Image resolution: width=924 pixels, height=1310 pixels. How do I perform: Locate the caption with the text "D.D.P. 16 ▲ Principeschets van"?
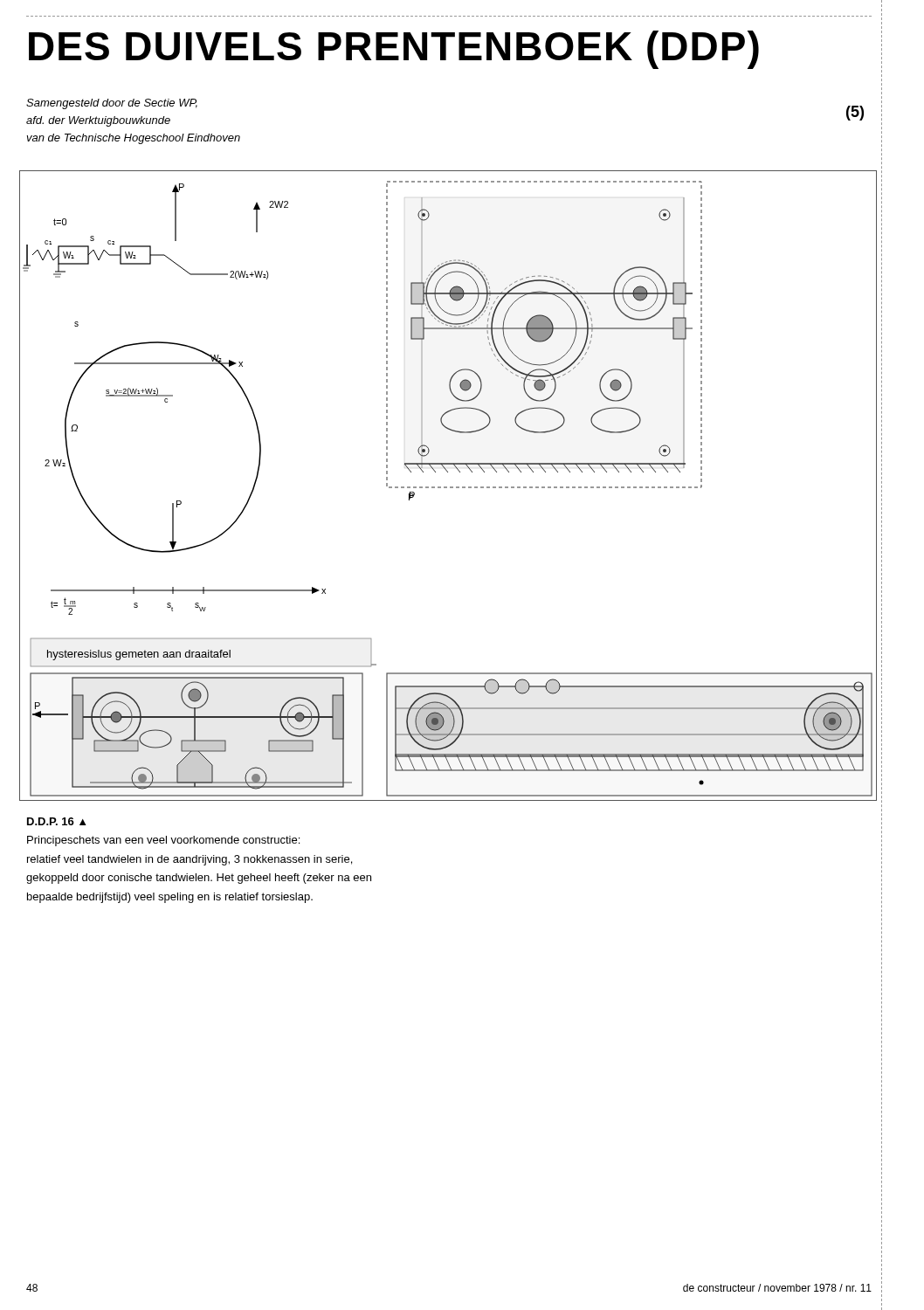click(199, 859)
